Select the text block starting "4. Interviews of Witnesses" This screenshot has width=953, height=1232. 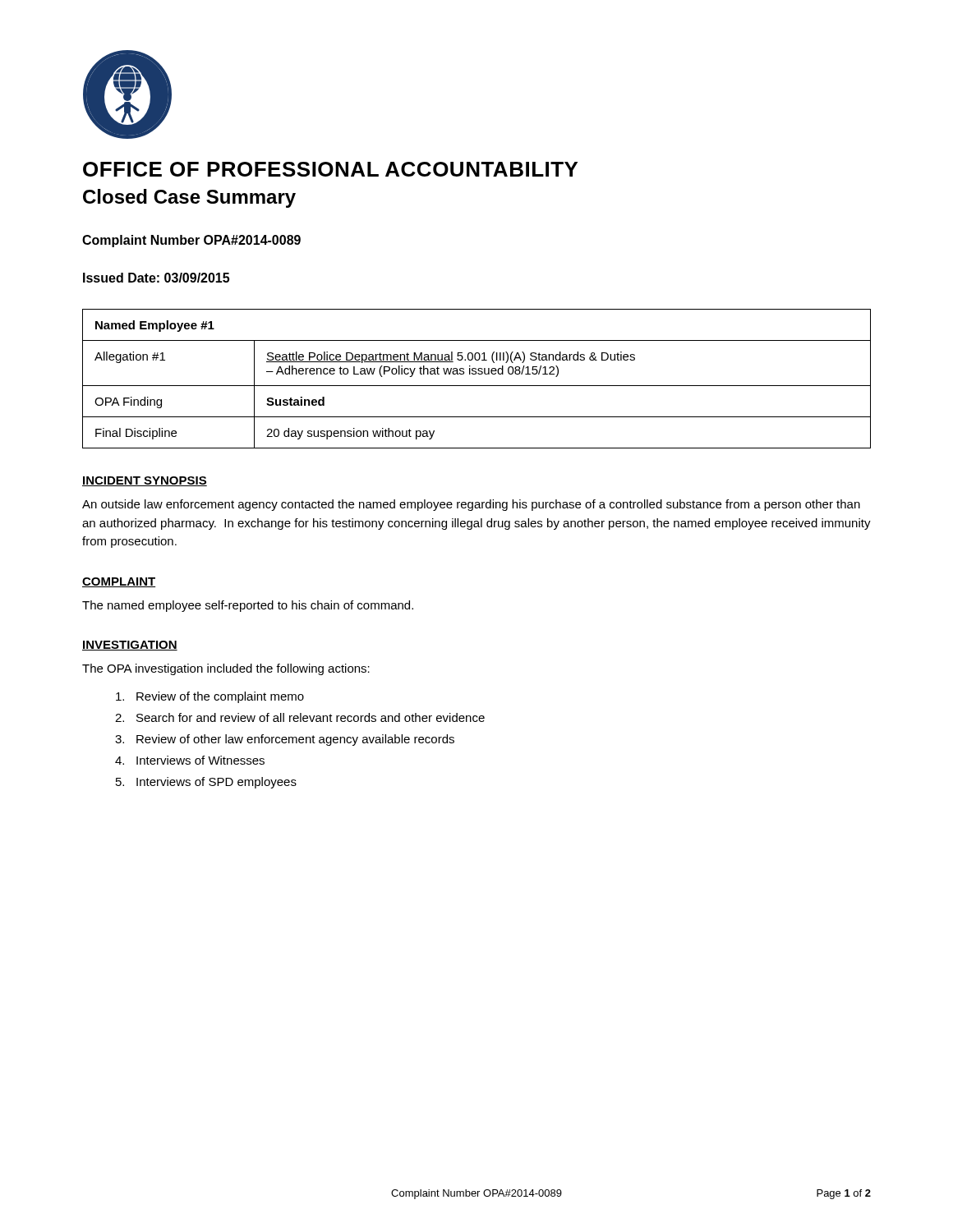pyautogui.click(x=190, y=760)
